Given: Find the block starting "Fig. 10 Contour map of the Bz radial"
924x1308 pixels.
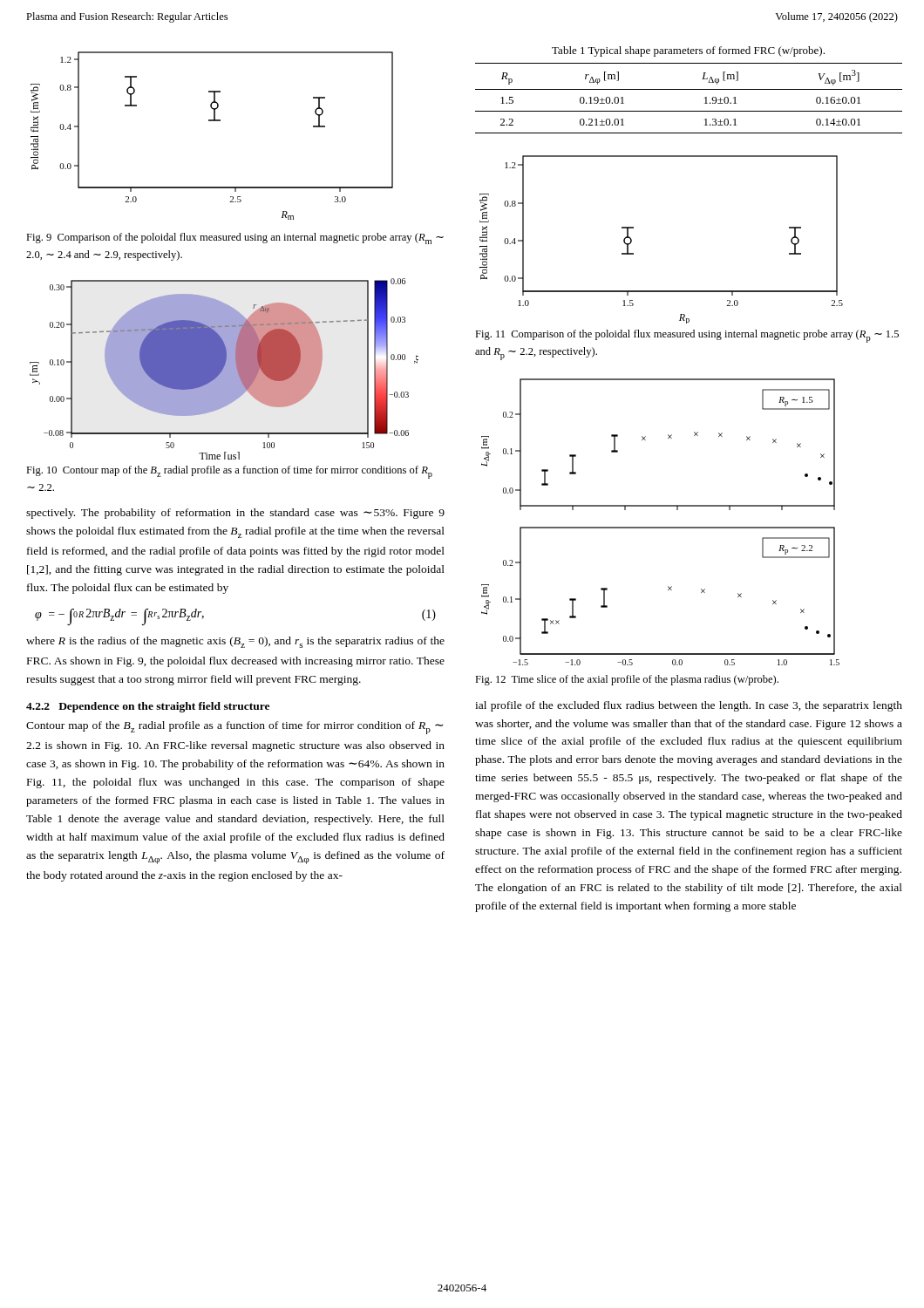Looking at the screenshot, I should point(229,478).
